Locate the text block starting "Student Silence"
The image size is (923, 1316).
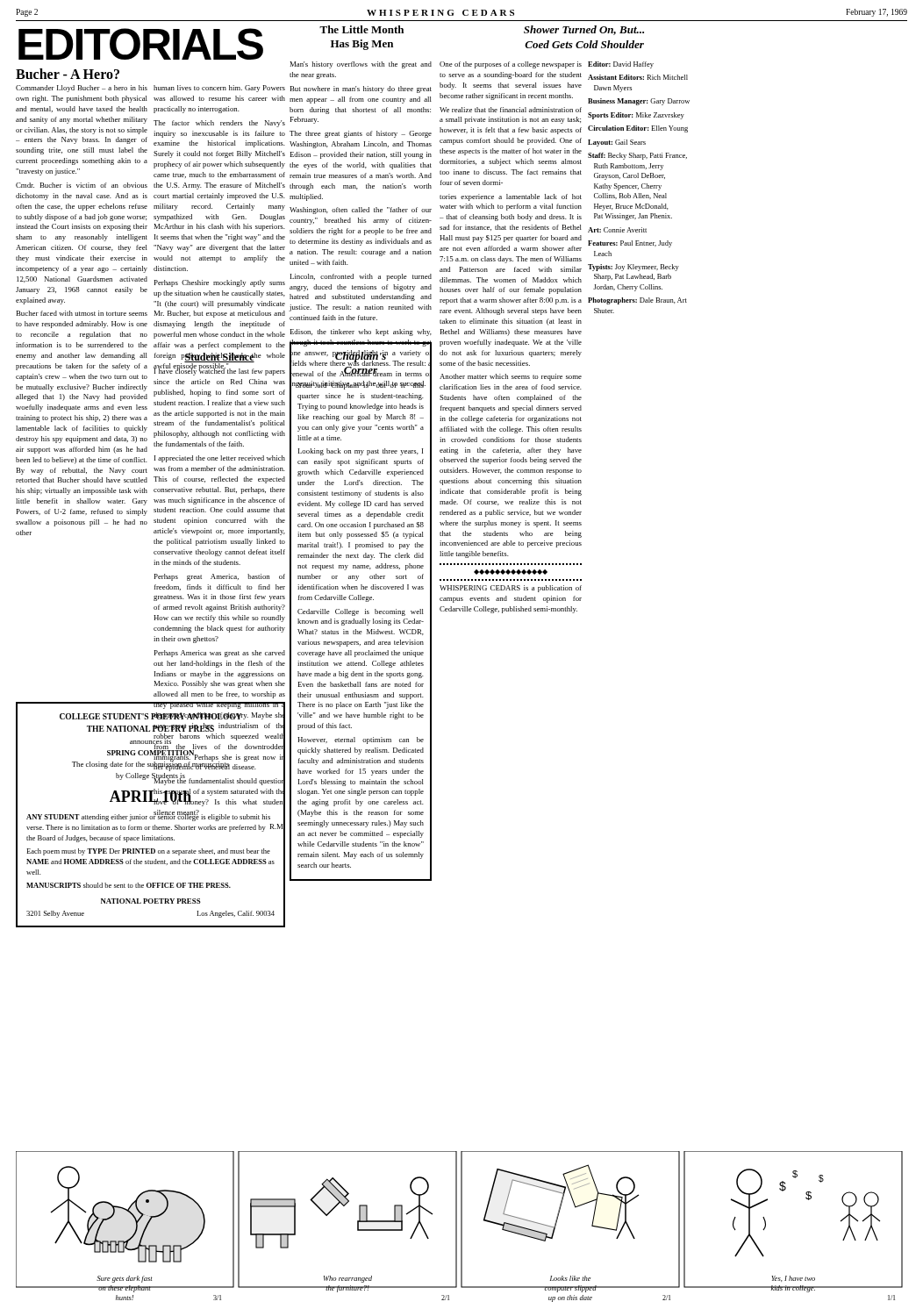219,357
